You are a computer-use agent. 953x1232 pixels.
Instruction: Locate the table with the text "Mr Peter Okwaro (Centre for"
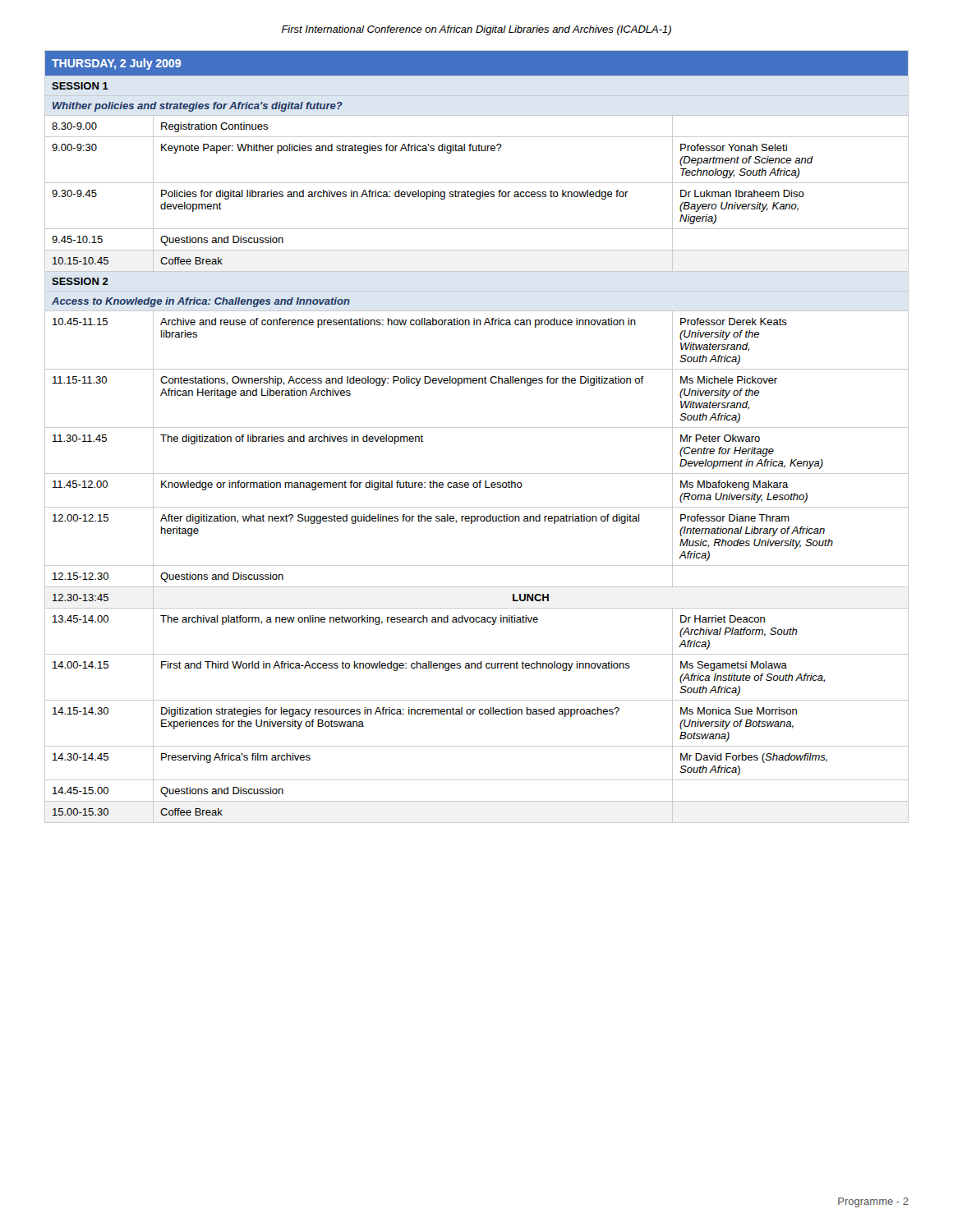tap(476, 437)
